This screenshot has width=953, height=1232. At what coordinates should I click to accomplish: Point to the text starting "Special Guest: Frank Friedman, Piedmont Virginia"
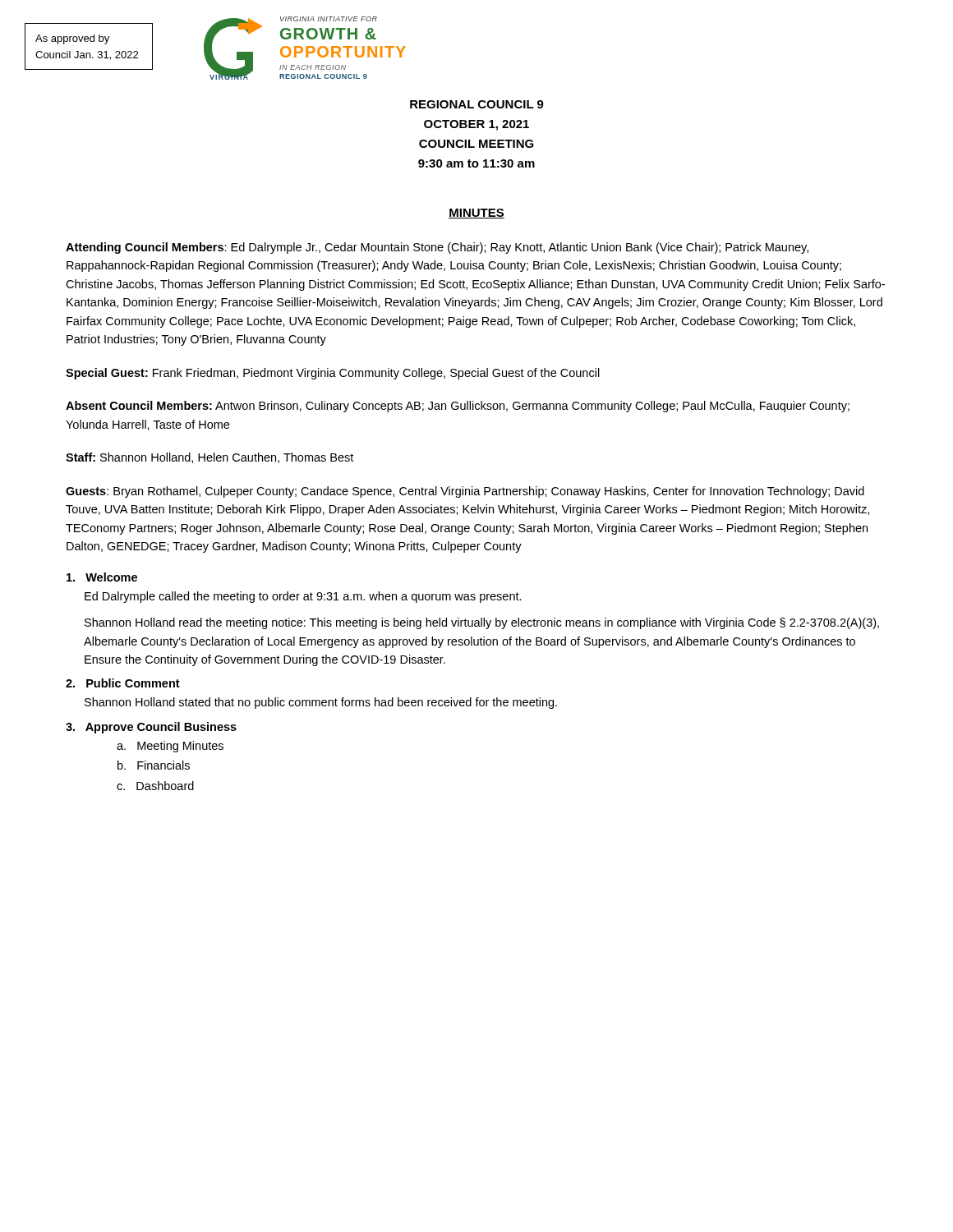pos(333,373)
